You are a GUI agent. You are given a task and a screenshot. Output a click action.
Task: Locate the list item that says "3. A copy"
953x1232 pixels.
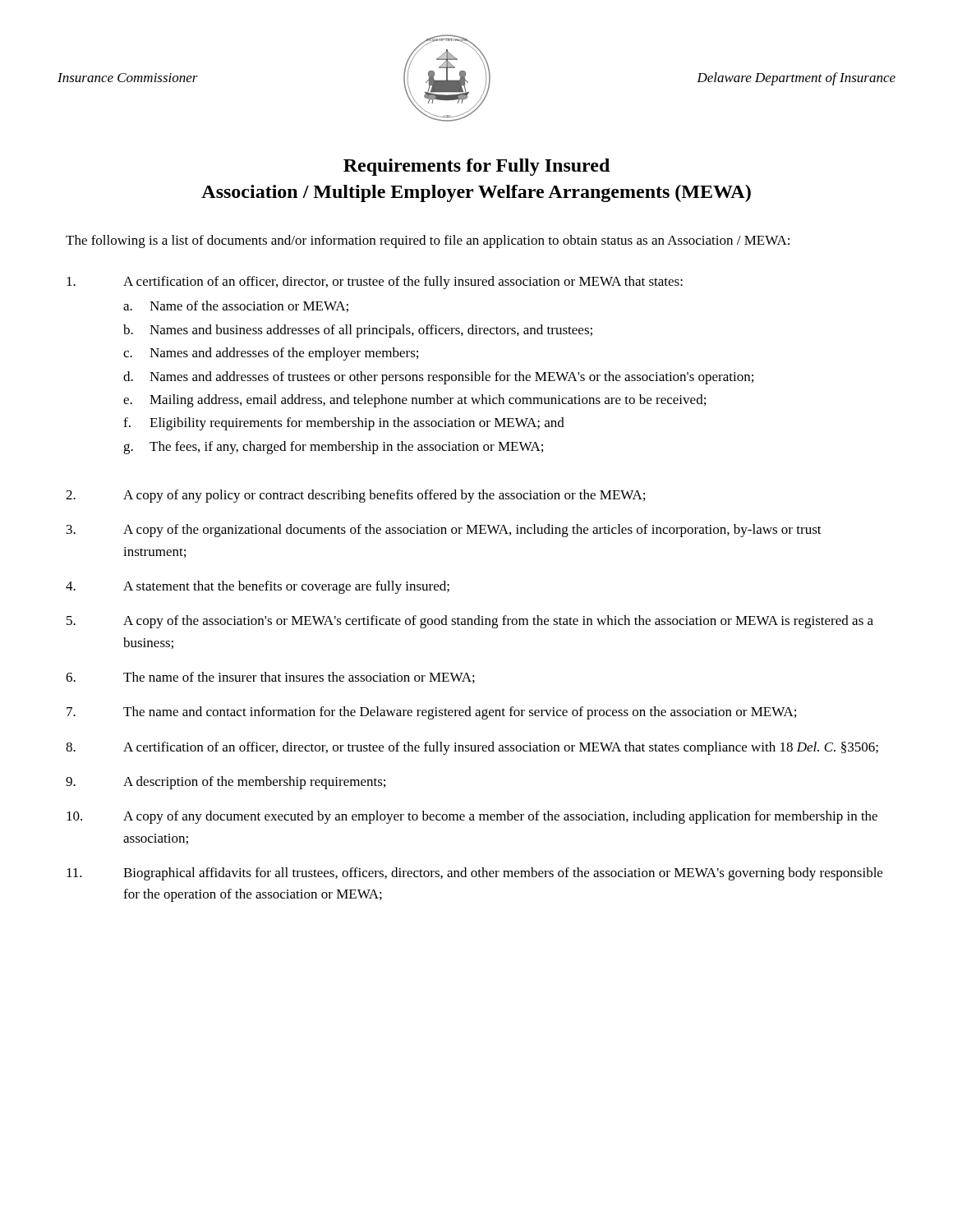(476, 541)
